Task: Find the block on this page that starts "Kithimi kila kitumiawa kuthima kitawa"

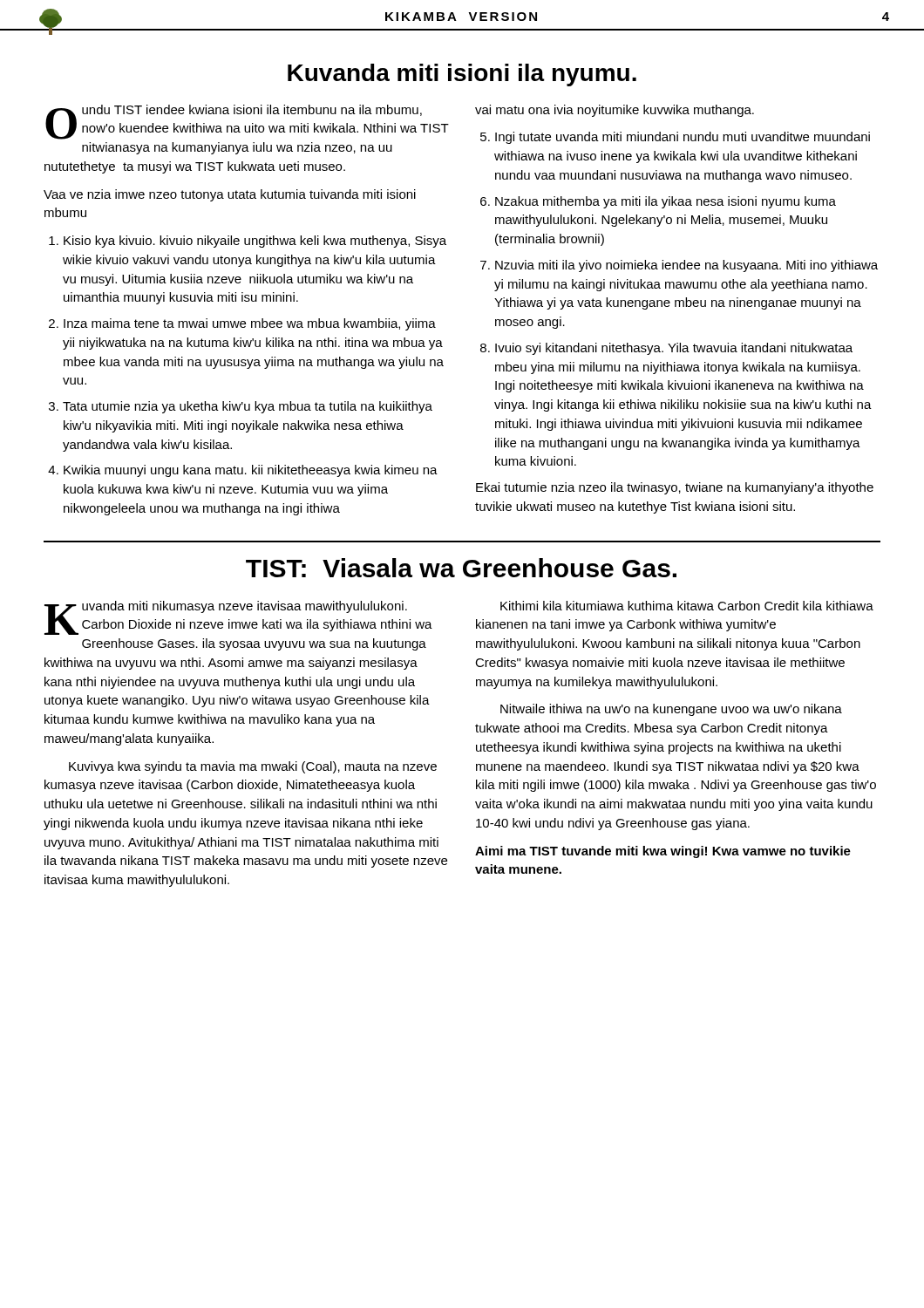Action: [674, 643]
